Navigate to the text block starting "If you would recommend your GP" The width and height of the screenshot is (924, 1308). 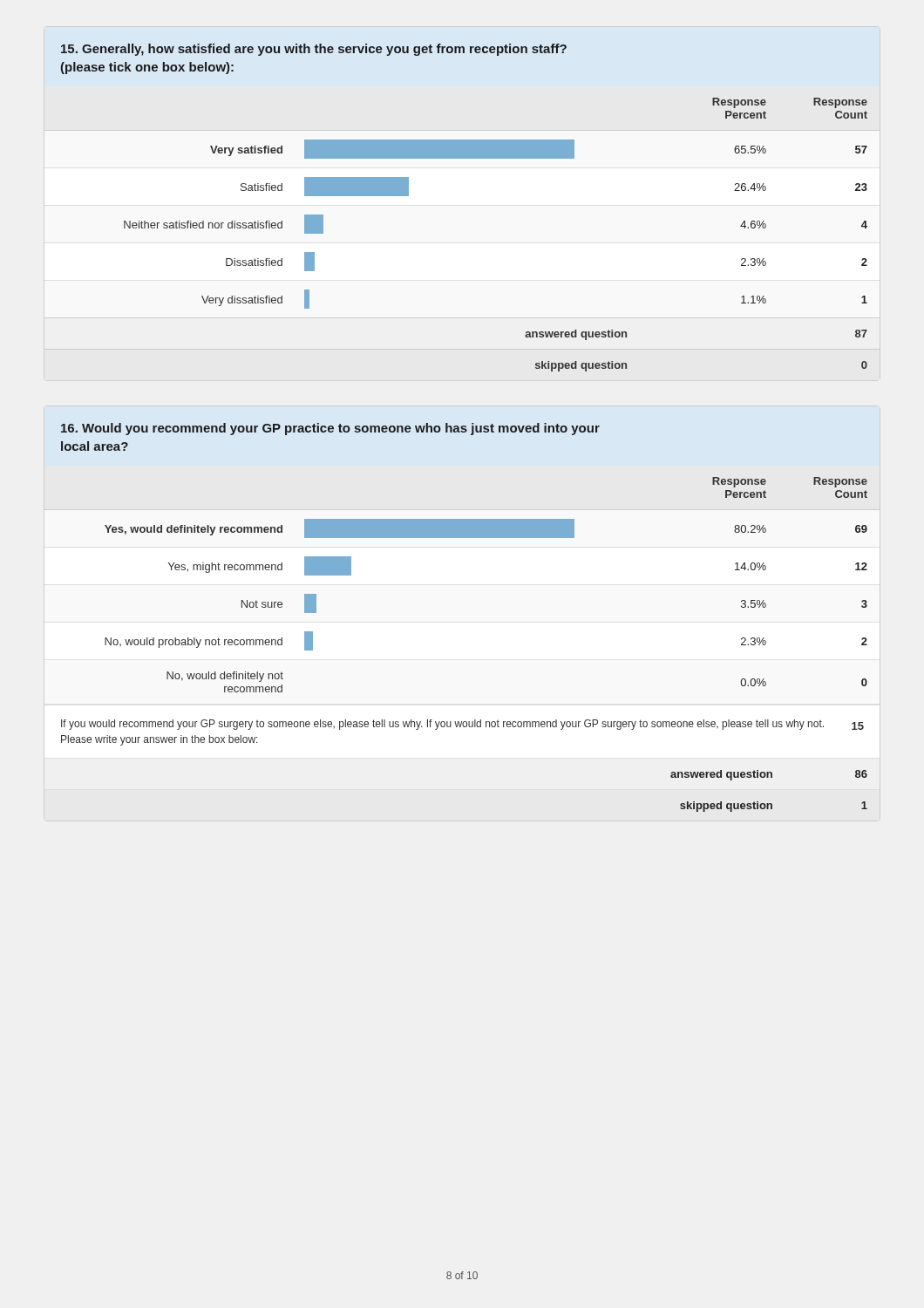462,732
